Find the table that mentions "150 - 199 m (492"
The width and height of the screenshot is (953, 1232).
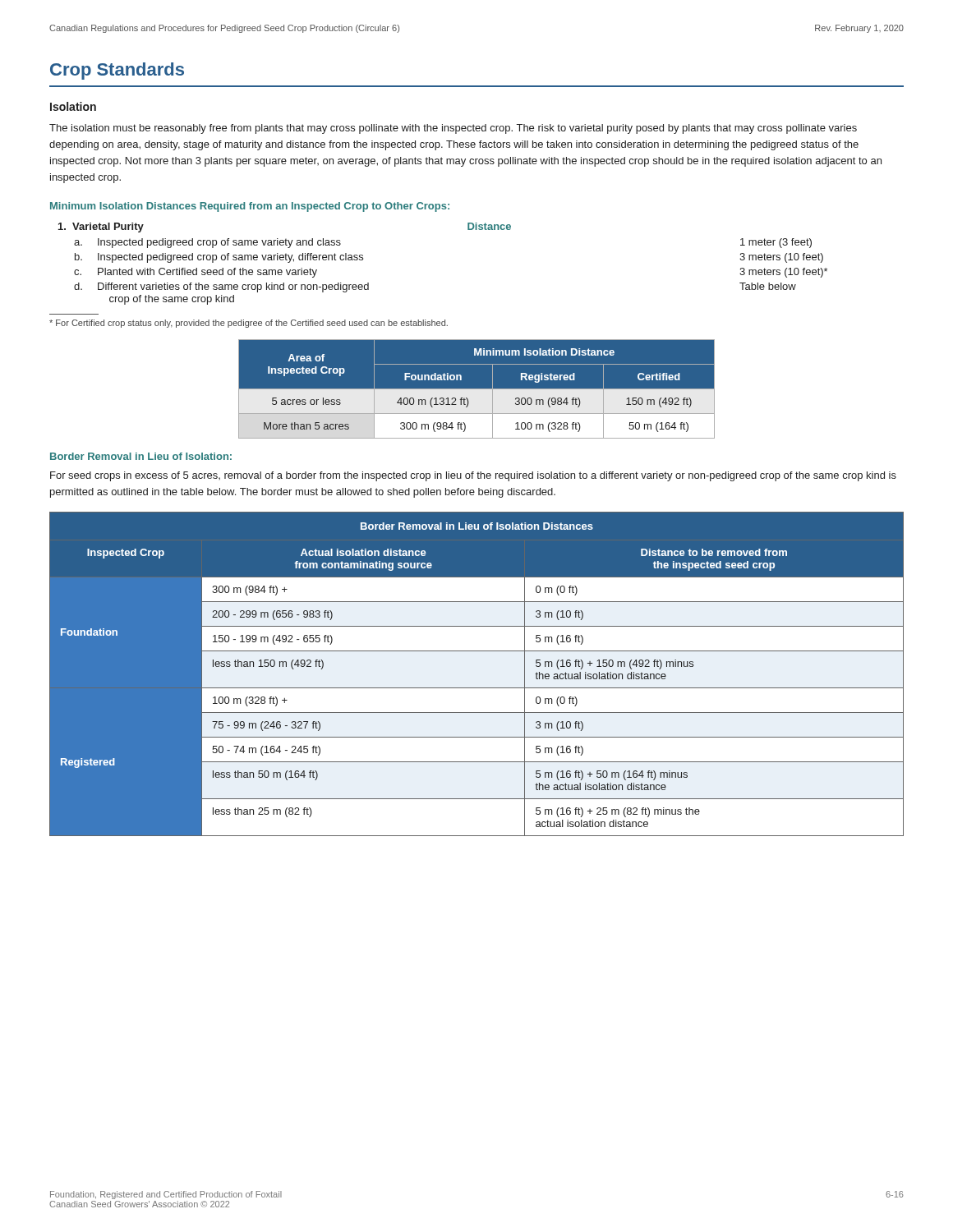[x=476, y=674]
